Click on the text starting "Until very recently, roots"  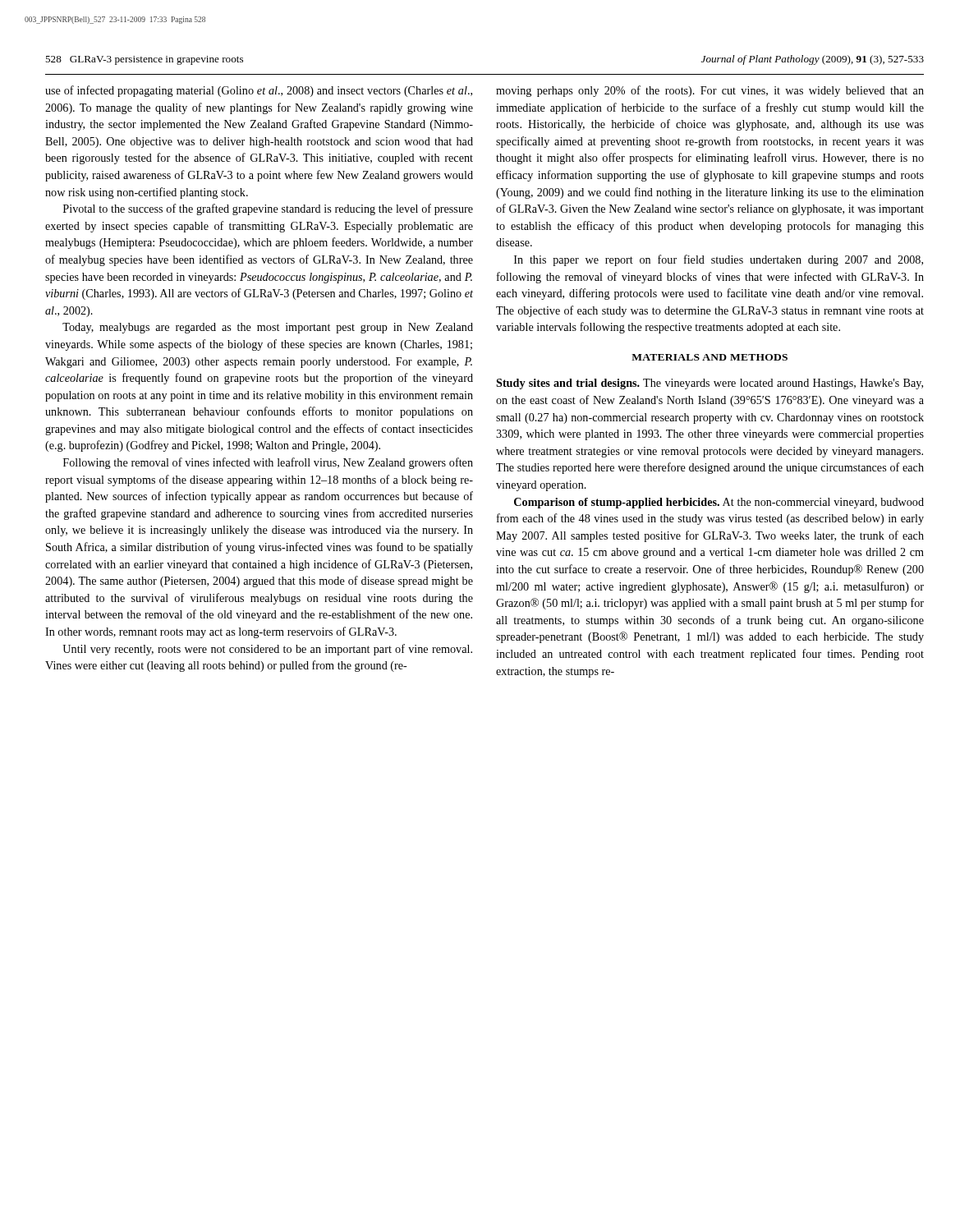259,657
